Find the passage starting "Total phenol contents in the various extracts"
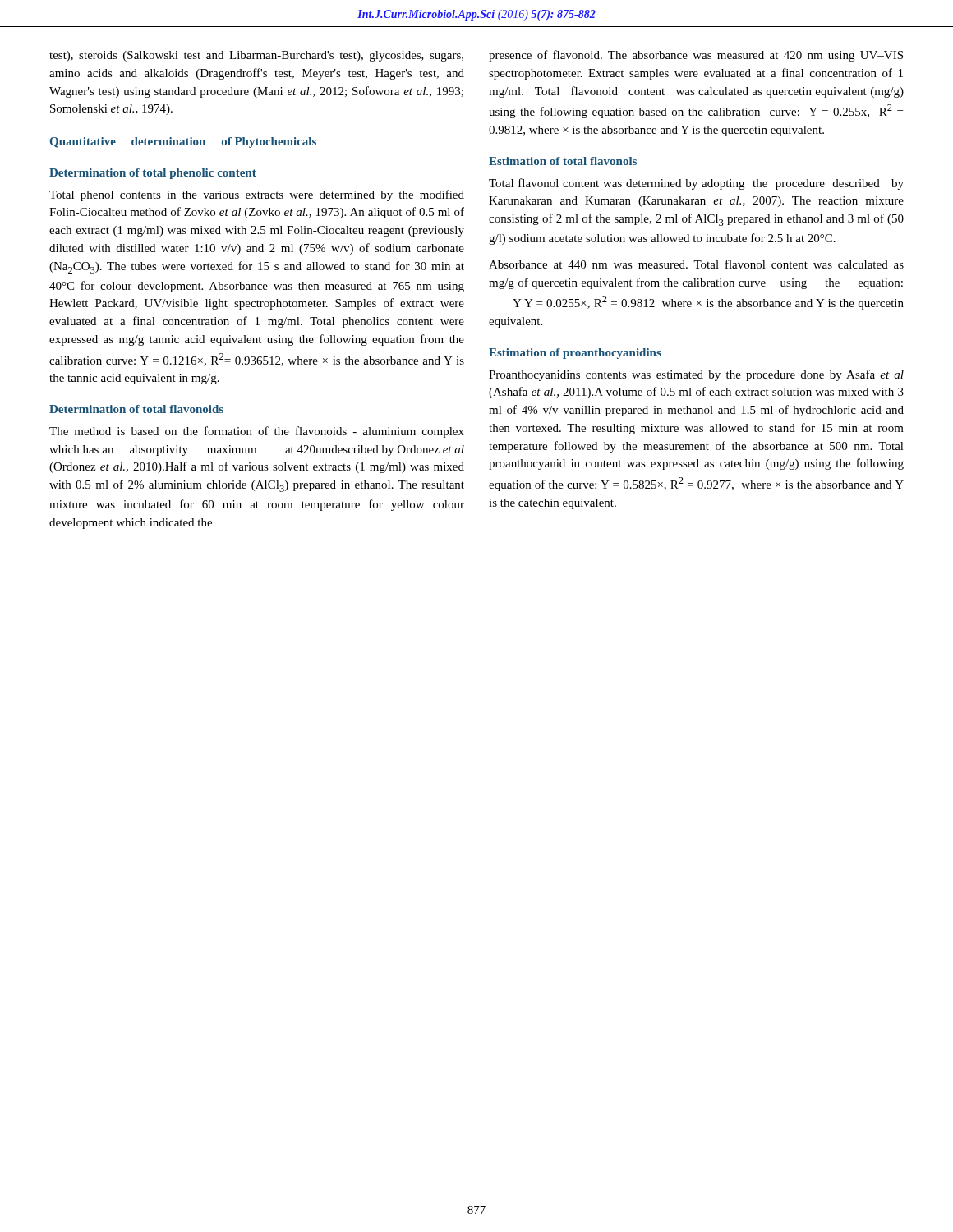The width and height of the screenshot is (953, 1232). tap(257, 286)
